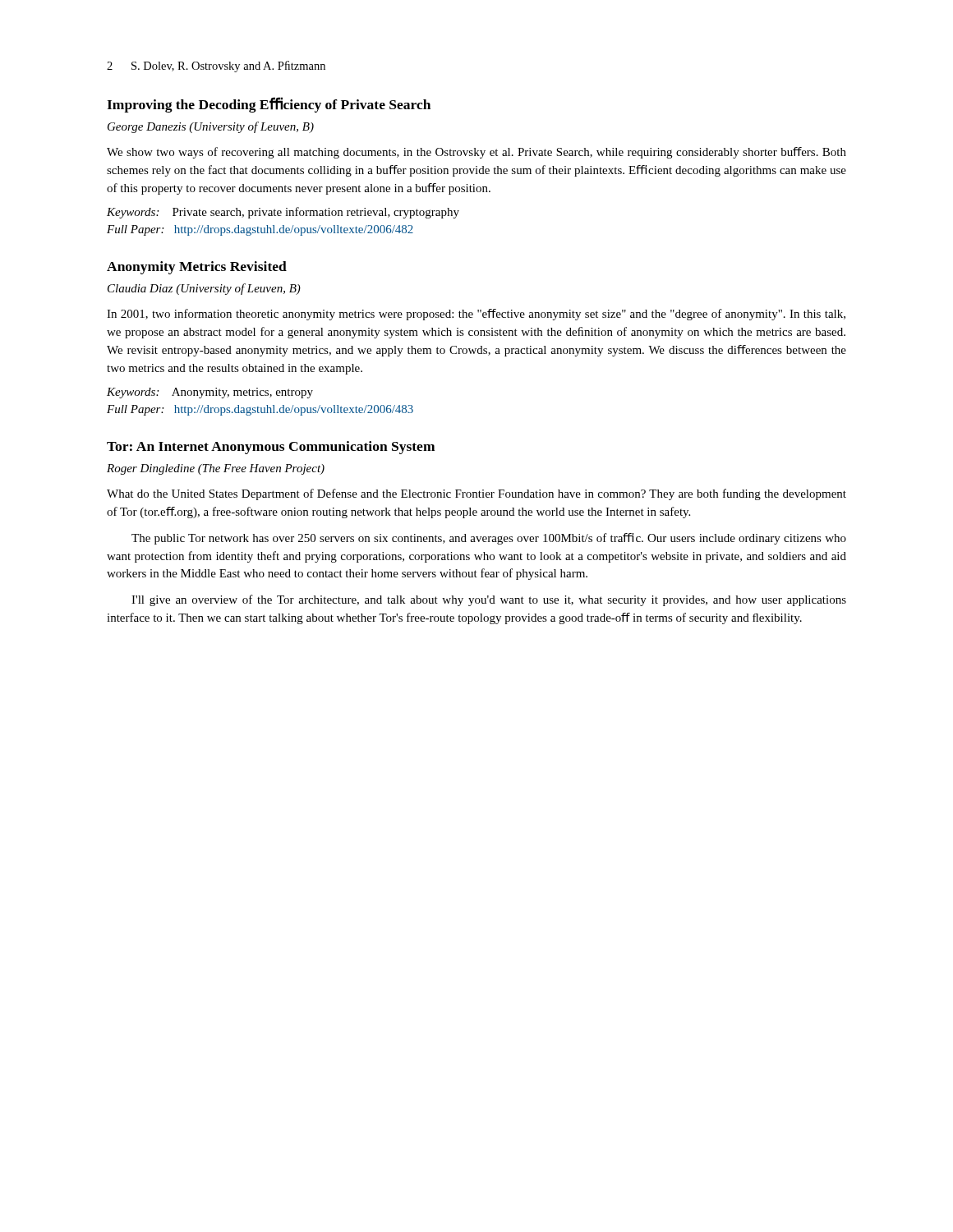The width and height of the screenshot is (953, 1232).
Task: Locate the section header with the text "Improving the Decoding Eﬃciency of Private Search"
Action: 269,105
